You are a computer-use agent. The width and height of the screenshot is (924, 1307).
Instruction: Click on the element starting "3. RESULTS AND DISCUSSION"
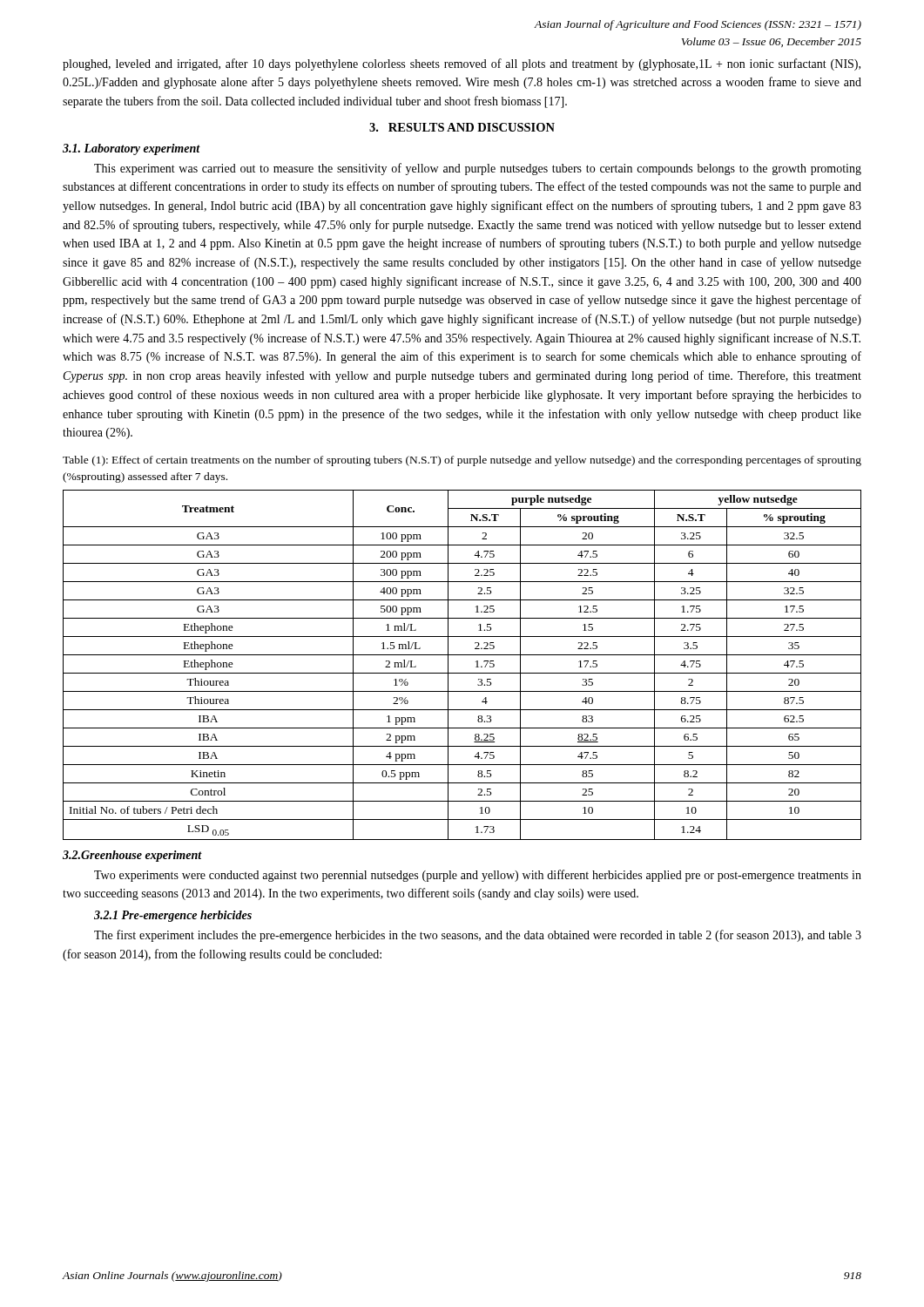point(462,127)
